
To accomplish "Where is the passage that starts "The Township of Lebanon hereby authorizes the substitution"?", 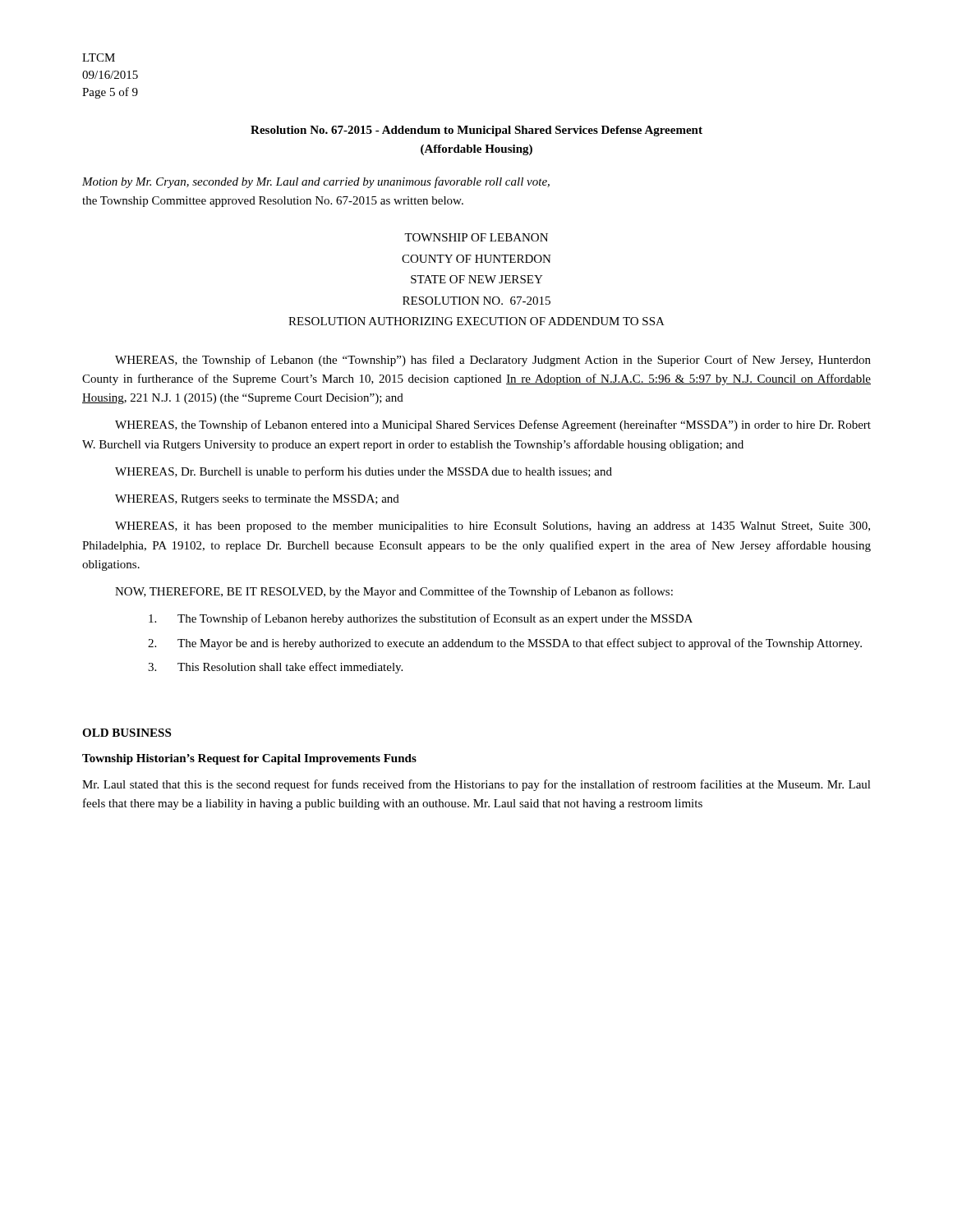I will point(509,619).
